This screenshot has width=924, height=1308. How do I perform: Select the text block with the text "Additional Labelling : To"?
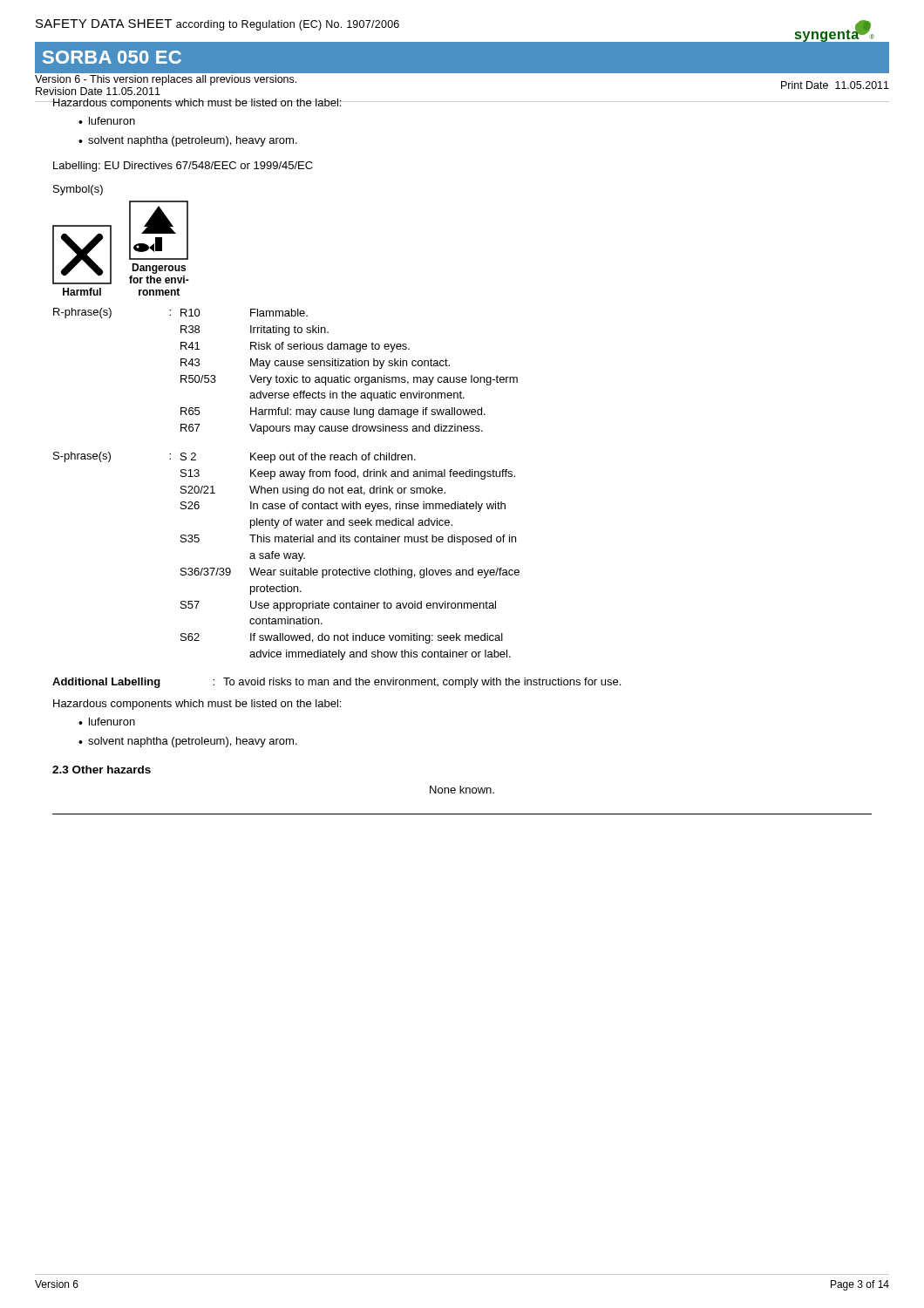(462, 681)
